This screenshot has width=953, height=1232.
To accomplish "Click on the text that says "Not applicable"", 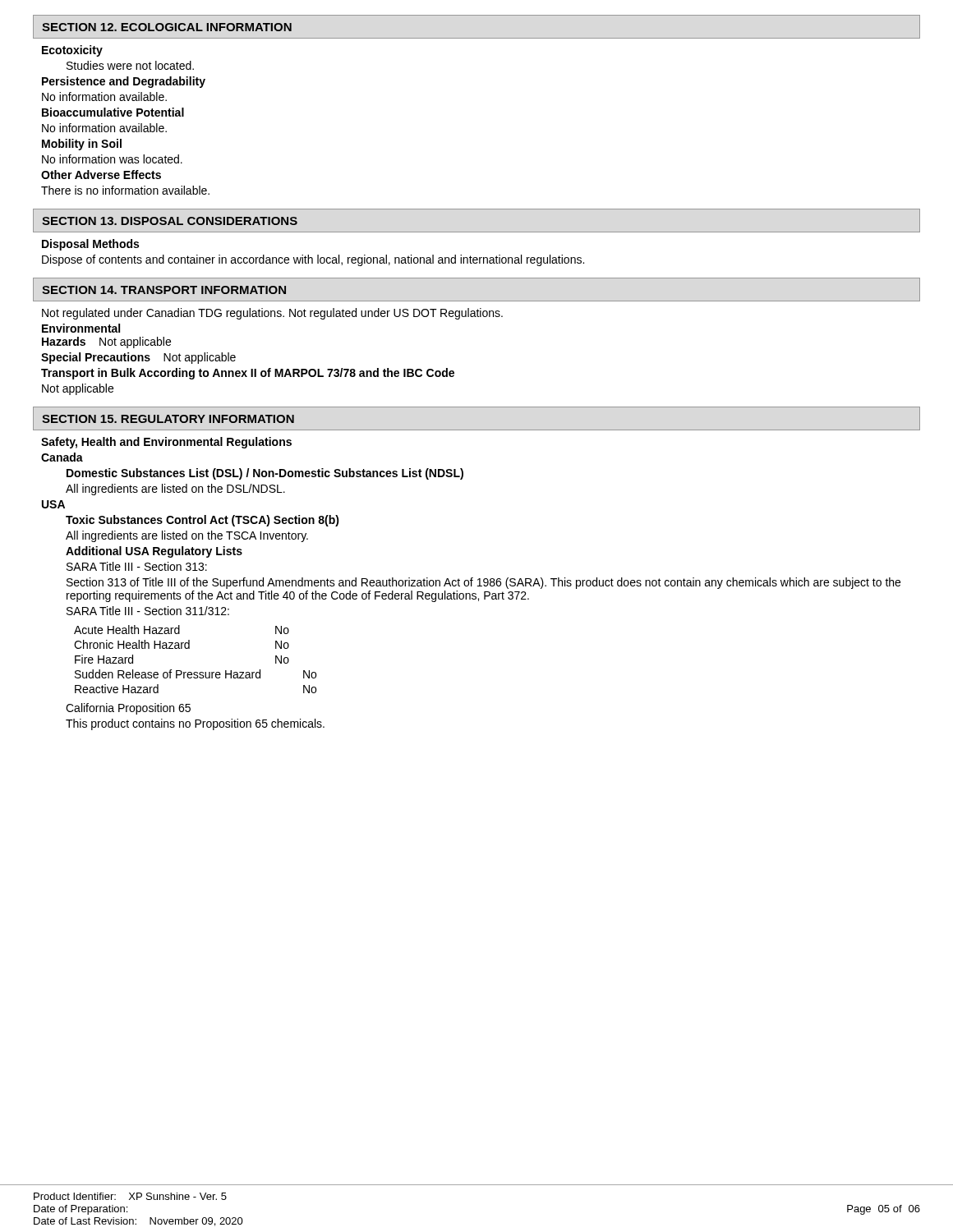I will pos(78,389).
